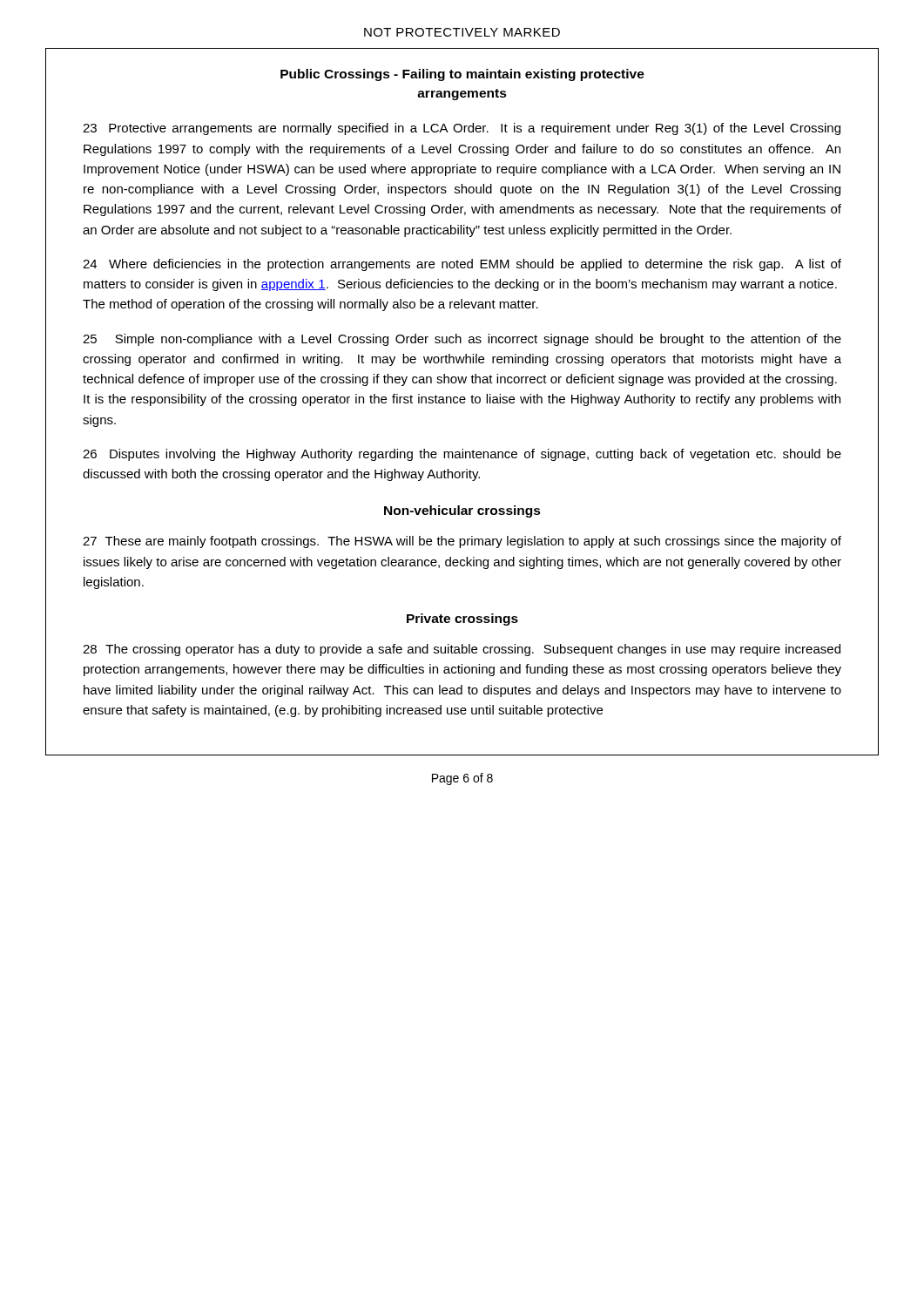Point to the text starting "24 Where deficiencies in the protection arrangements"
Image resolution: width=924 pixels, height=1307 pixels.
(462, 284)
